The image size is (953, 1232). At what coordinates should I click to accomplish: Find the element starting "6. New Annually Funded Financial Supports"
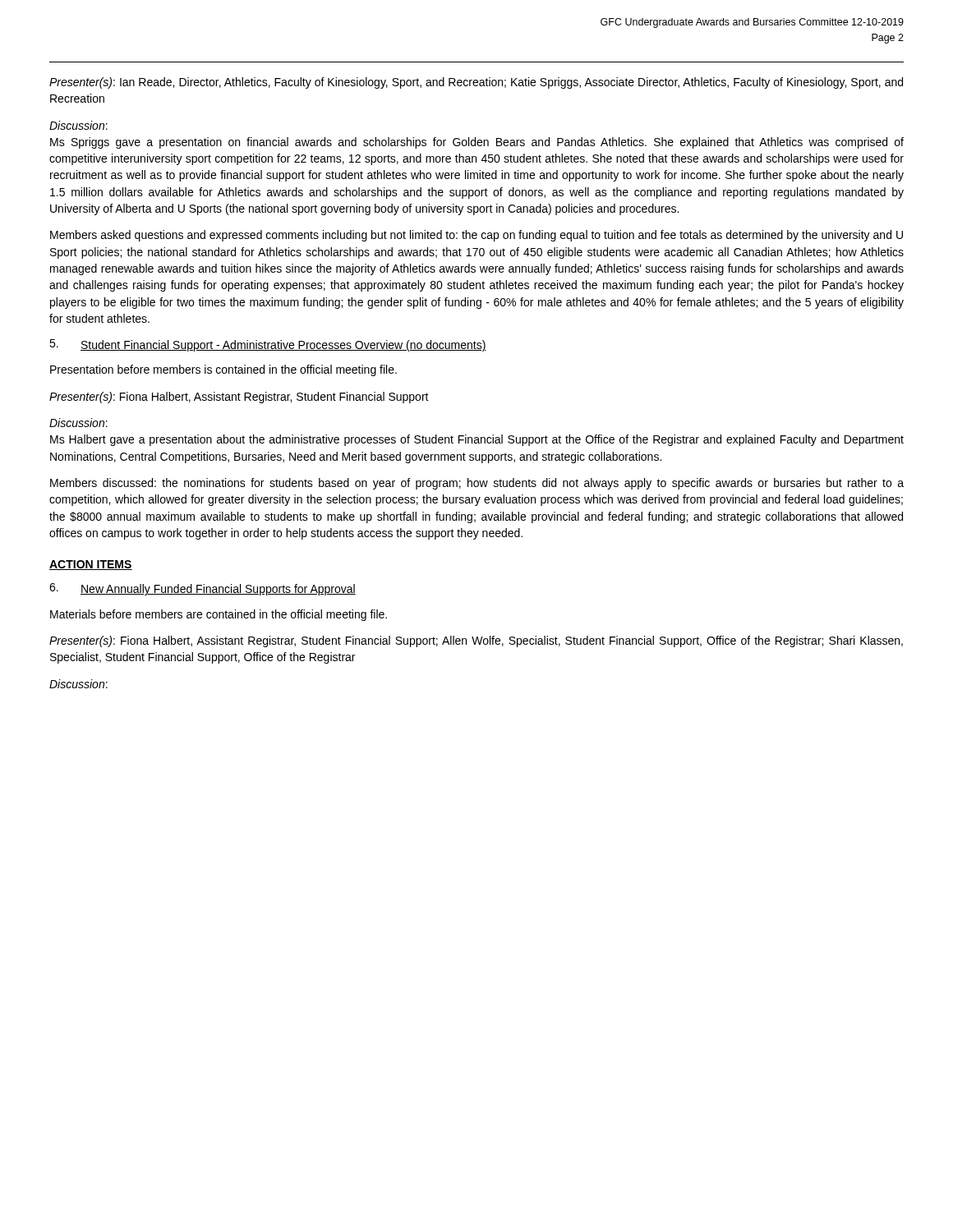(203, 589)
